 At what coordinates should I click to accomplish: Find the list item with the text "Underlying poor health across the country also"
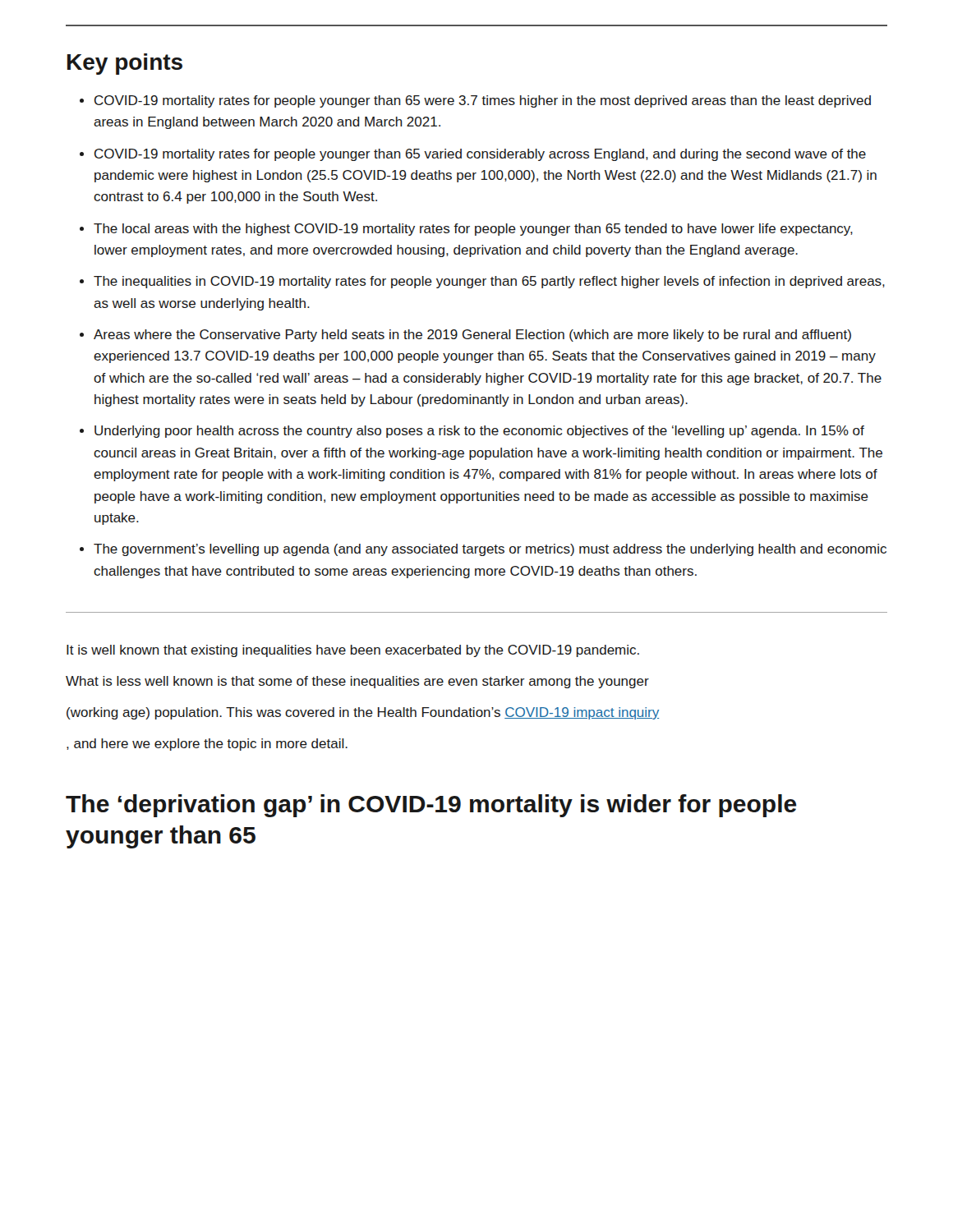click(488, 474)
